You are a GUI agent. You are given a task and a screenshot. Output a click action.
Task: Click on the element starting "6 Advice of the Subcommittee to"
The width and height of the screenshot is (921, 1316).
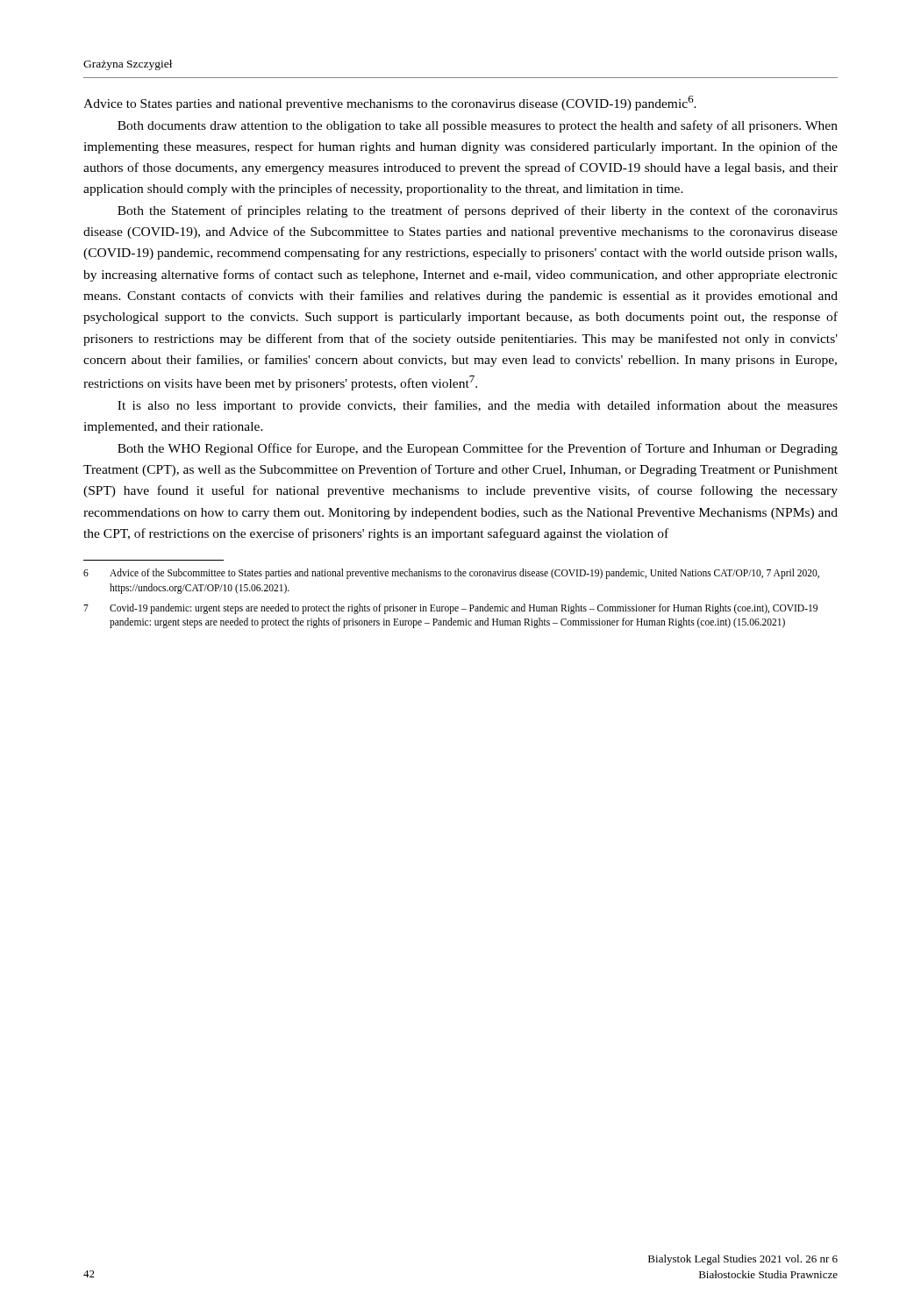coord(460,581)
